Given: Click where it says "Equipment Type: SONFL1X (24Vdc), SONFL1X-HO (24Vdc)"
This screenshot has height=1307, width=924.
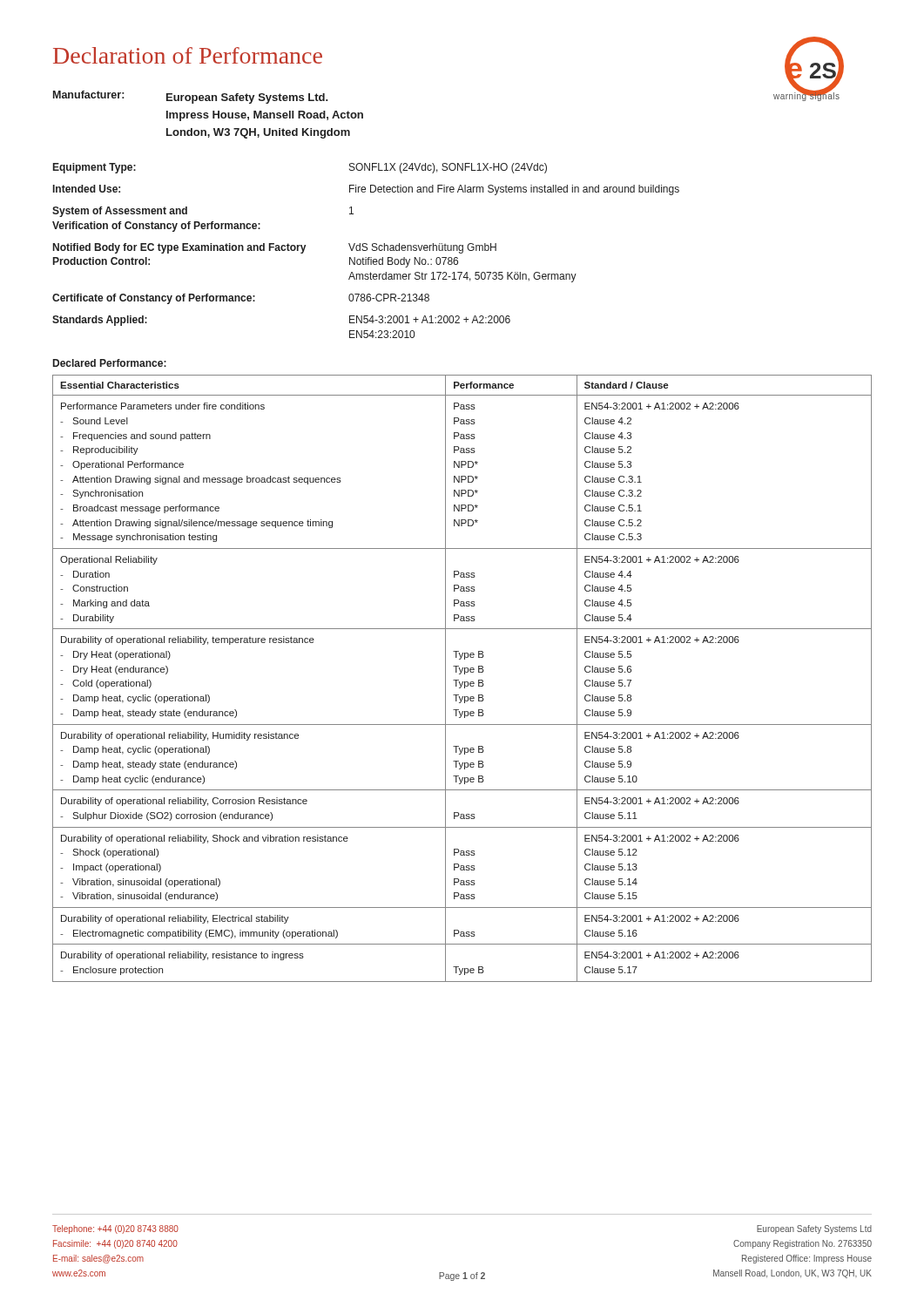Looking at the screenshot, I should [x=462, y=168].
